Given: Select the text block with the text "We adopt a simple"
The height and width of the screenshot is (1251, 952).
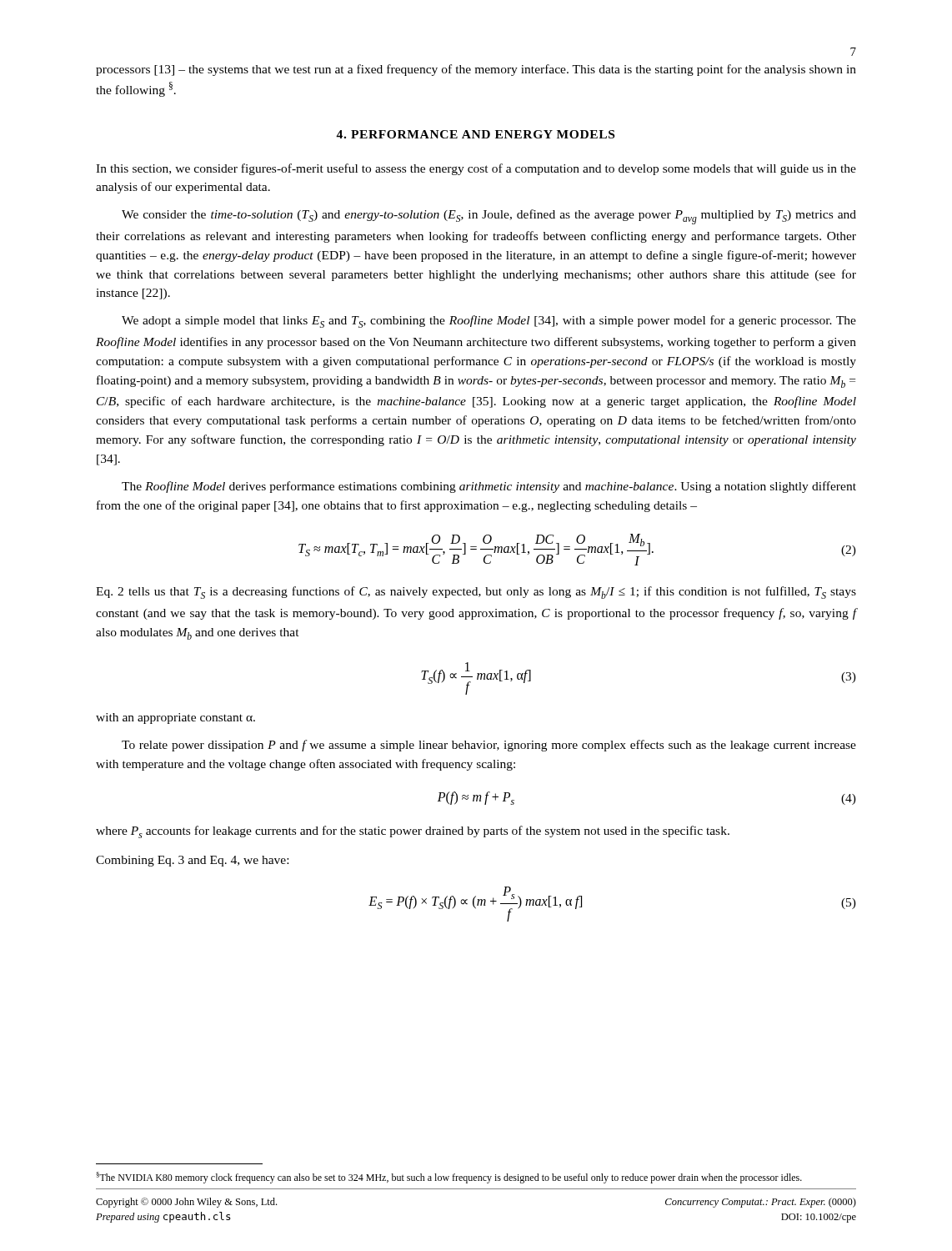Looking at the screenshot, I should point(476,389).
